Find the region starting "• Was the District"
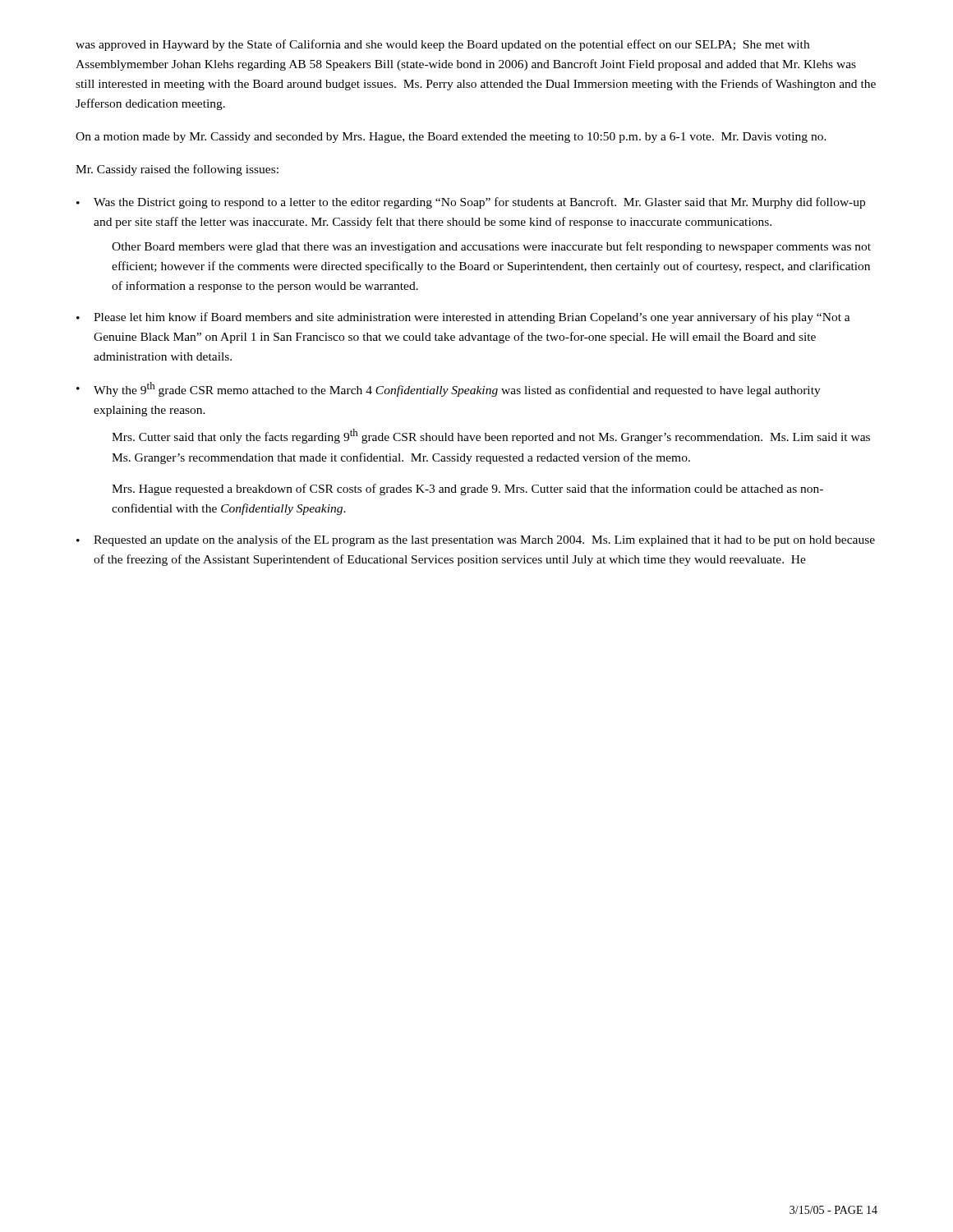The image size is (953, 1232). pyautogui.click(x=476, y=212)
